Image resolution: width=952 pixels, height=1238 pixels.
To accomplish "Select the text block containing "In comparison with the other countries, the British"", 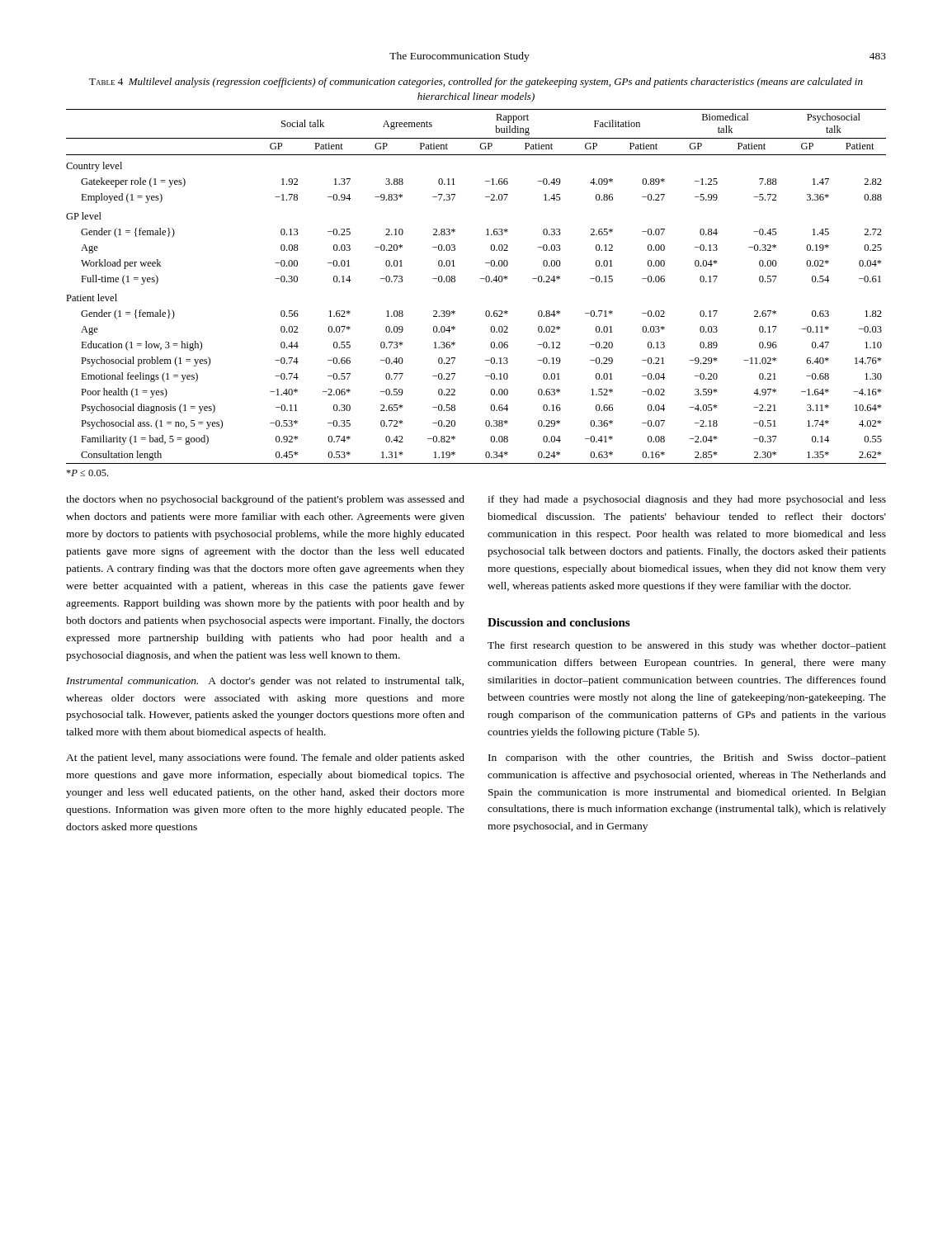I will tap(687, 792).
